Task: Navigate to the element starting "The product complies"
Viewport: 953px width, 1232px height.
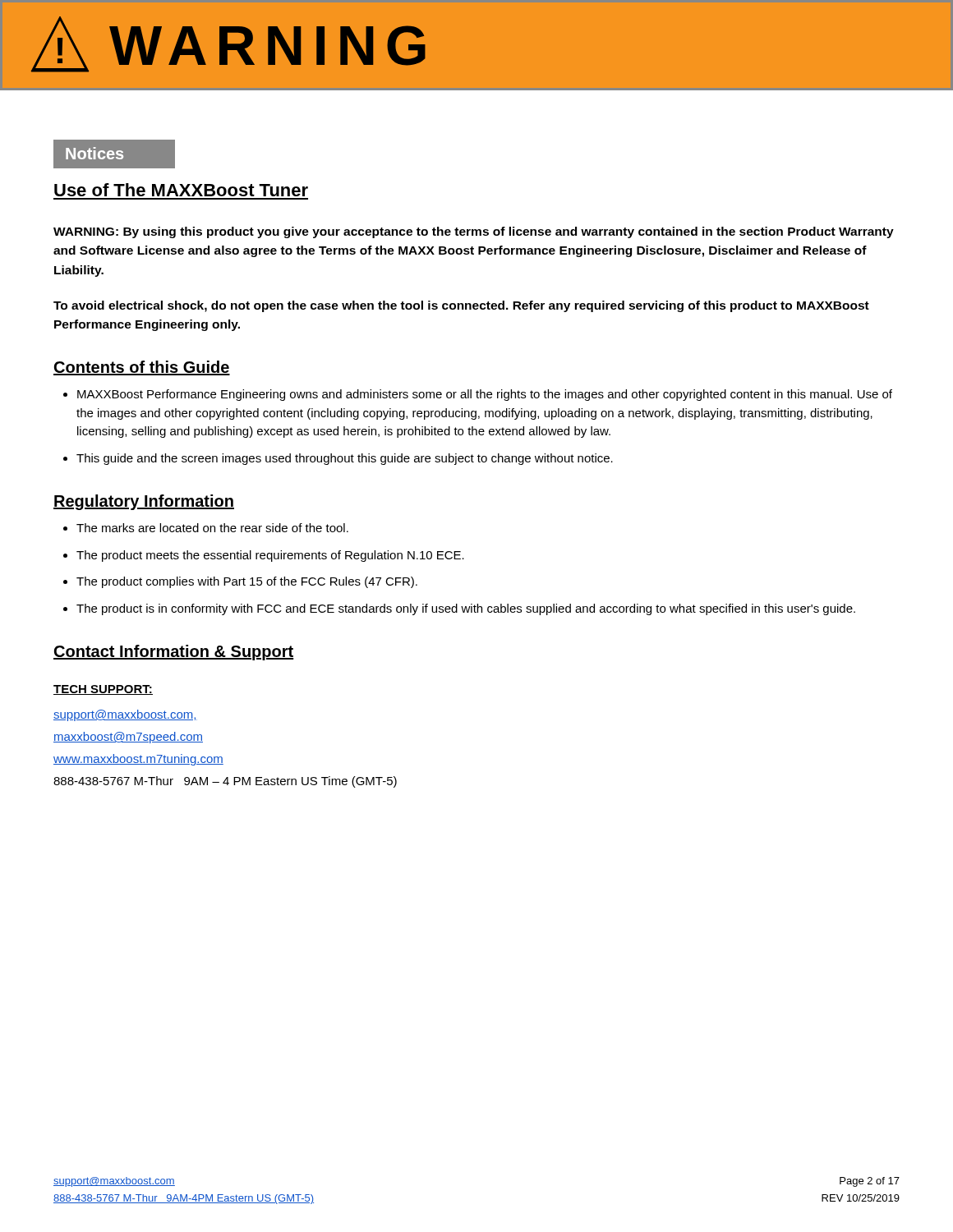Action: tap(240, 582)
